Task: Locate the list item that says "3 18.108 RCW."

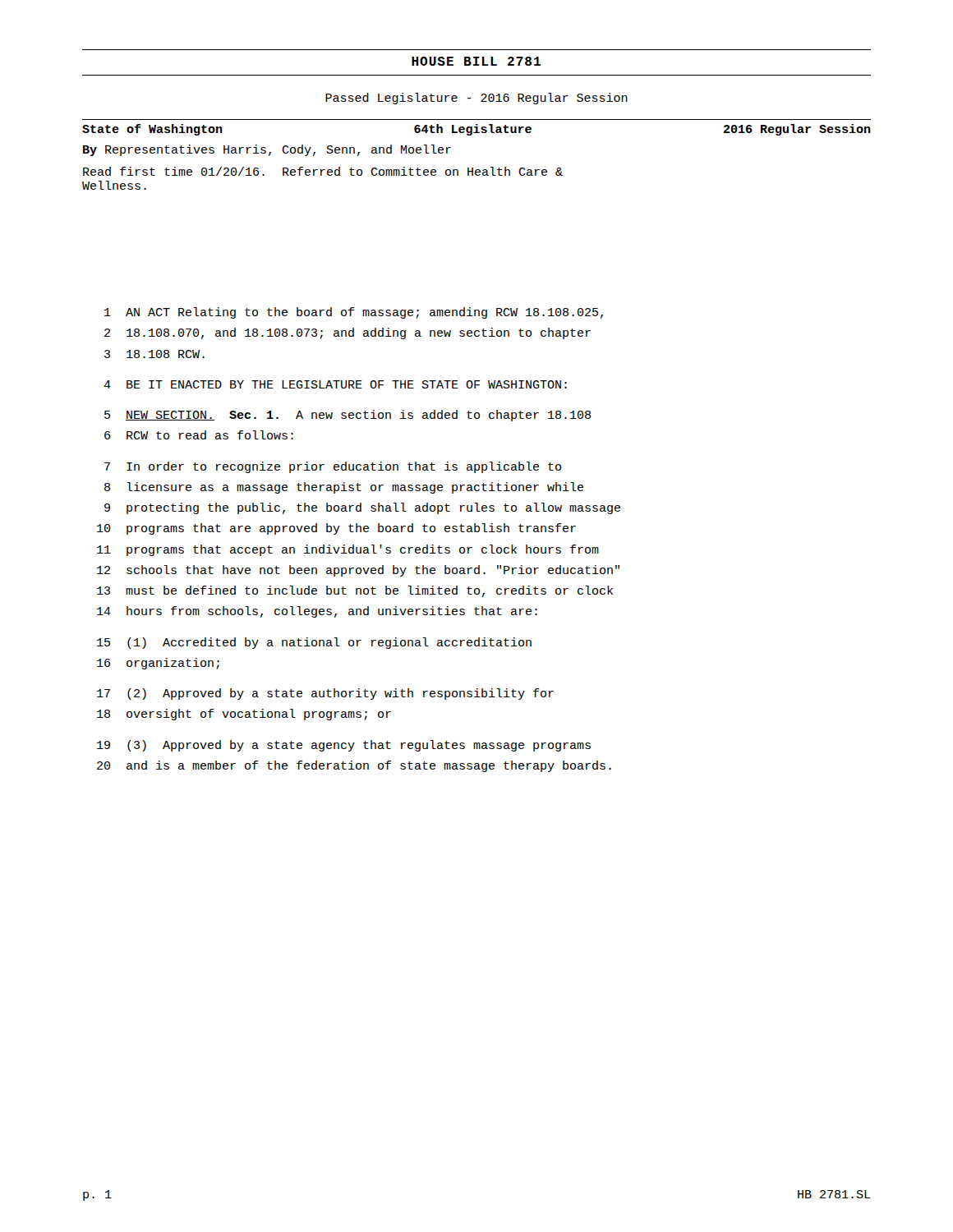Action: [x=154, y=354]
